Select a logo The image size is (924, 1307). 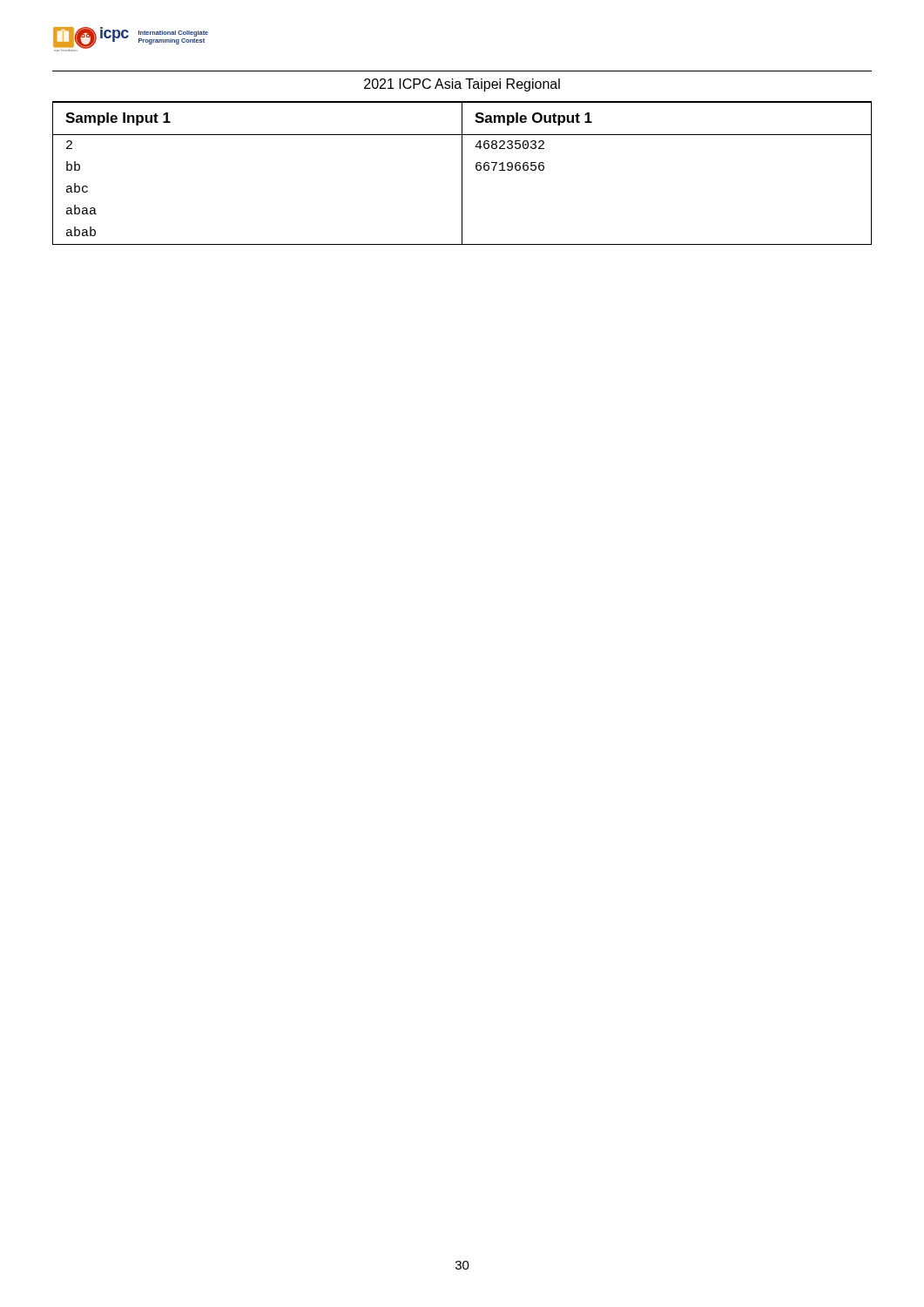coord(462,40)
